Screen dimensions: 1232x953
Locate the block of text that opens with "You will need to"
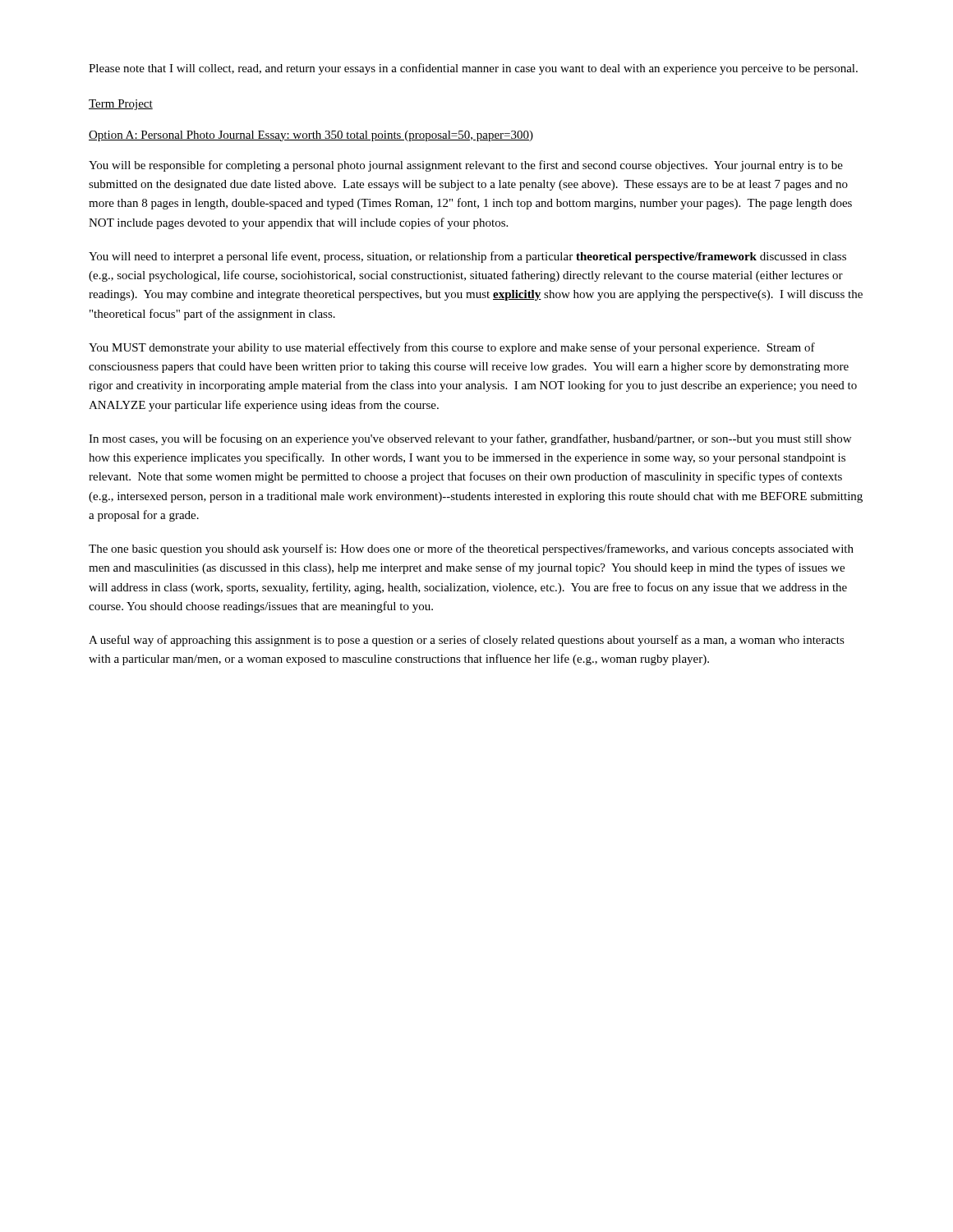tap(476, 285)
